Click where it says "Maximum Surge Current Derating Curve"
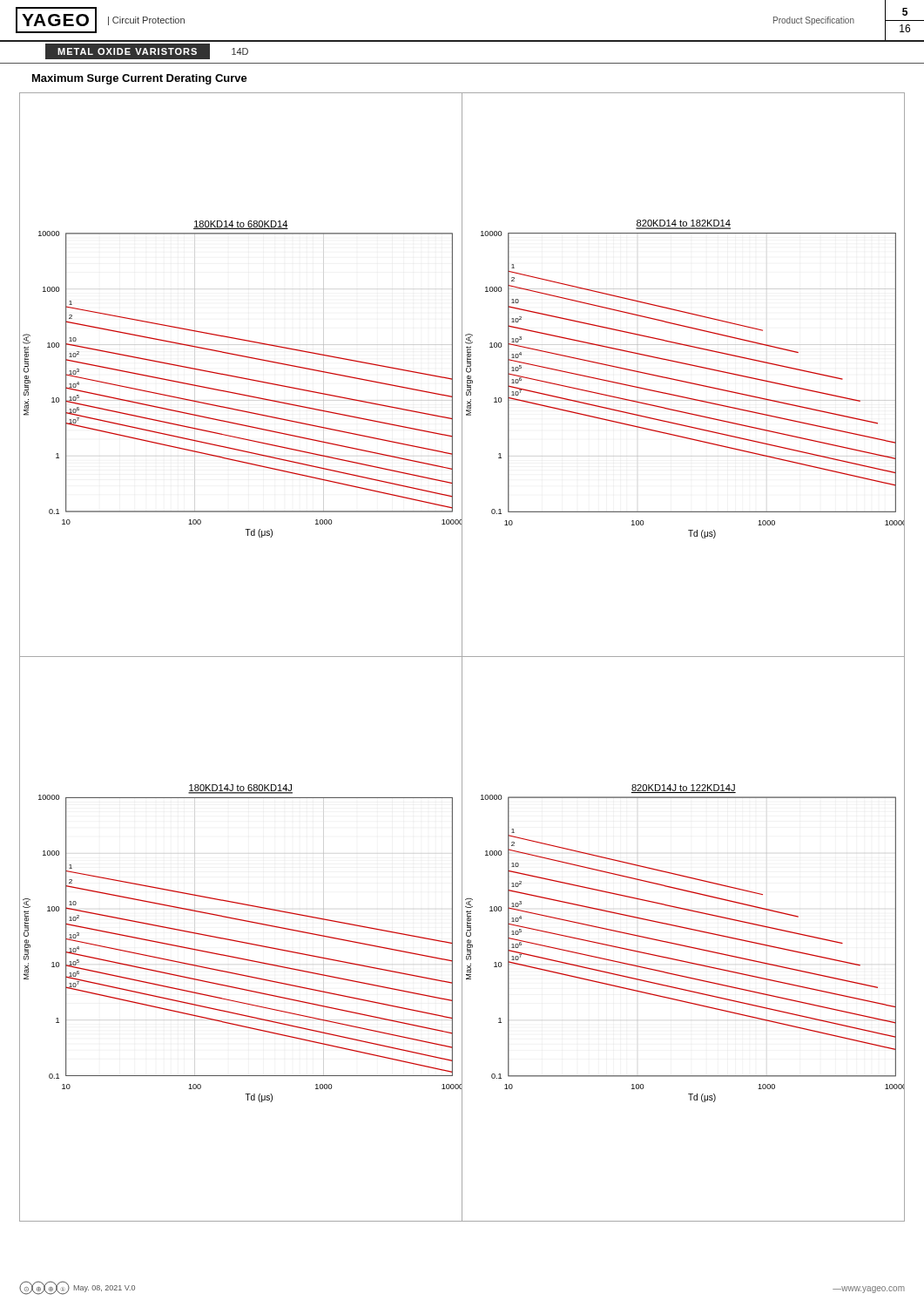The width and height of the screenshot is (924, 1307). click(139, 78)
